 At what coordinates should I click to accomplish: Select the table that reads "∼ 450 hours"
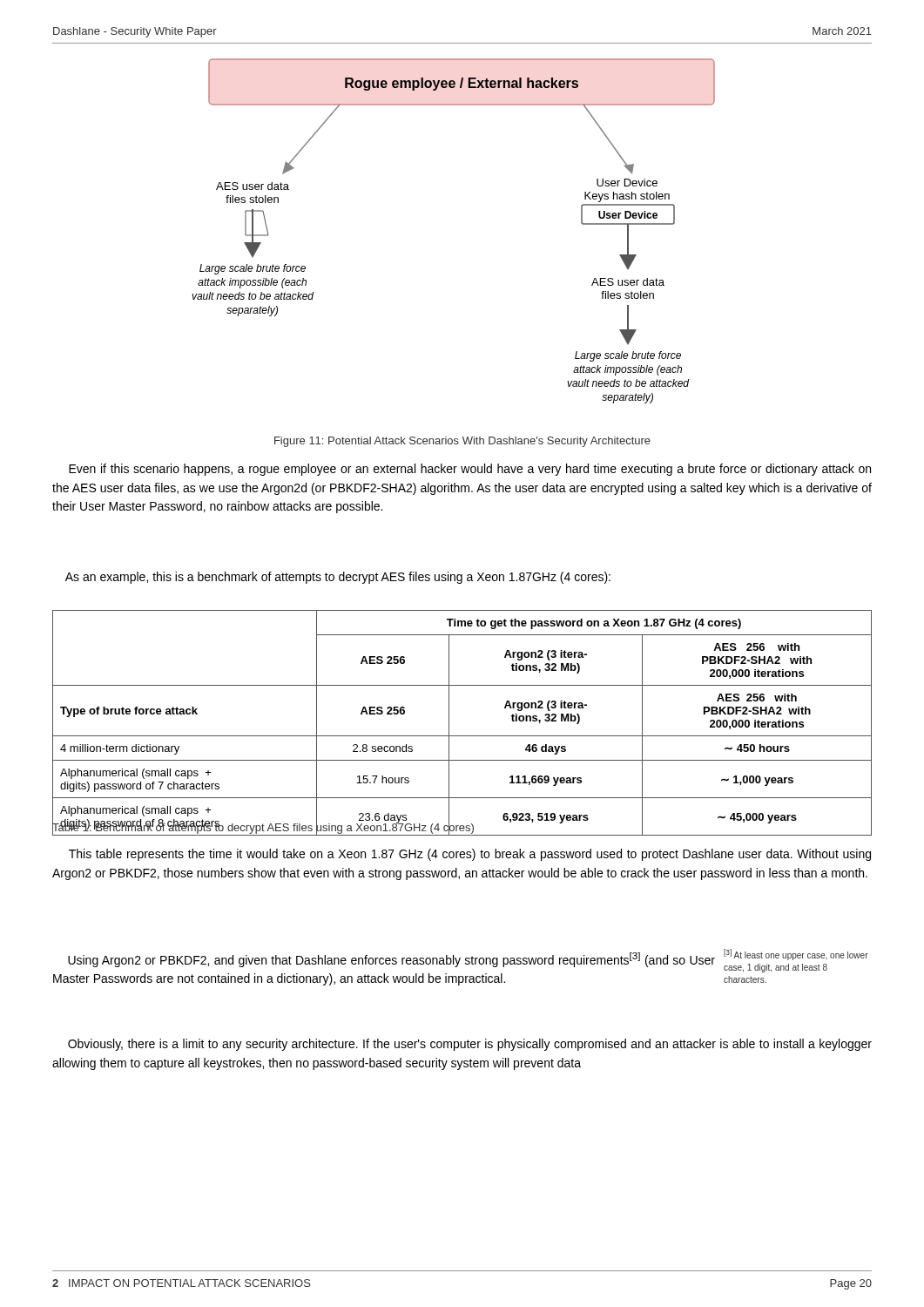point(462,723)
